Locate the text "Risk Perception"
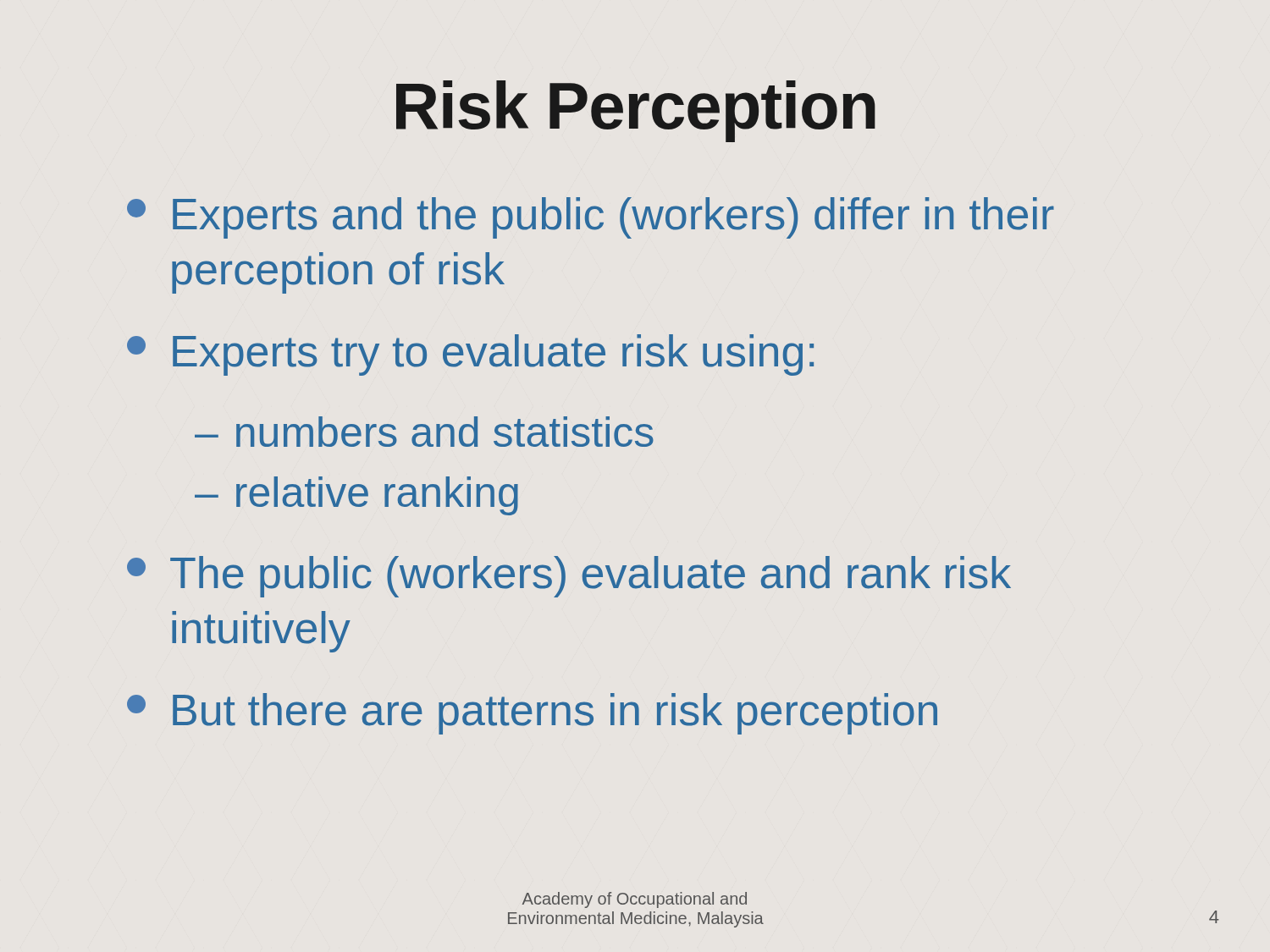This screenshot has width=1270, height=952. click(635, 106)
